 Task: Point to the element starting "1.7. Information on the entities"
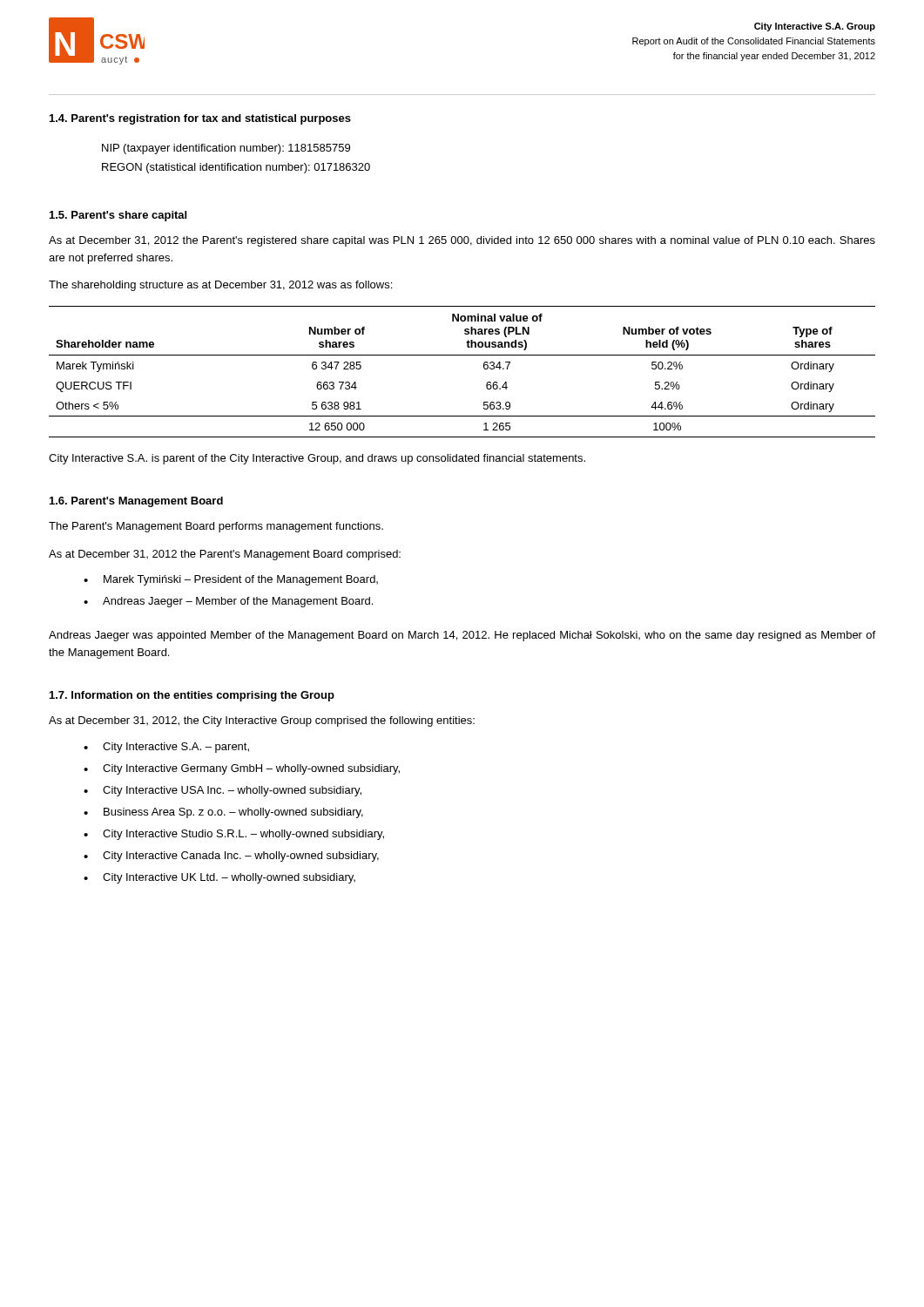pyautogui.click(x=192, y=695)
